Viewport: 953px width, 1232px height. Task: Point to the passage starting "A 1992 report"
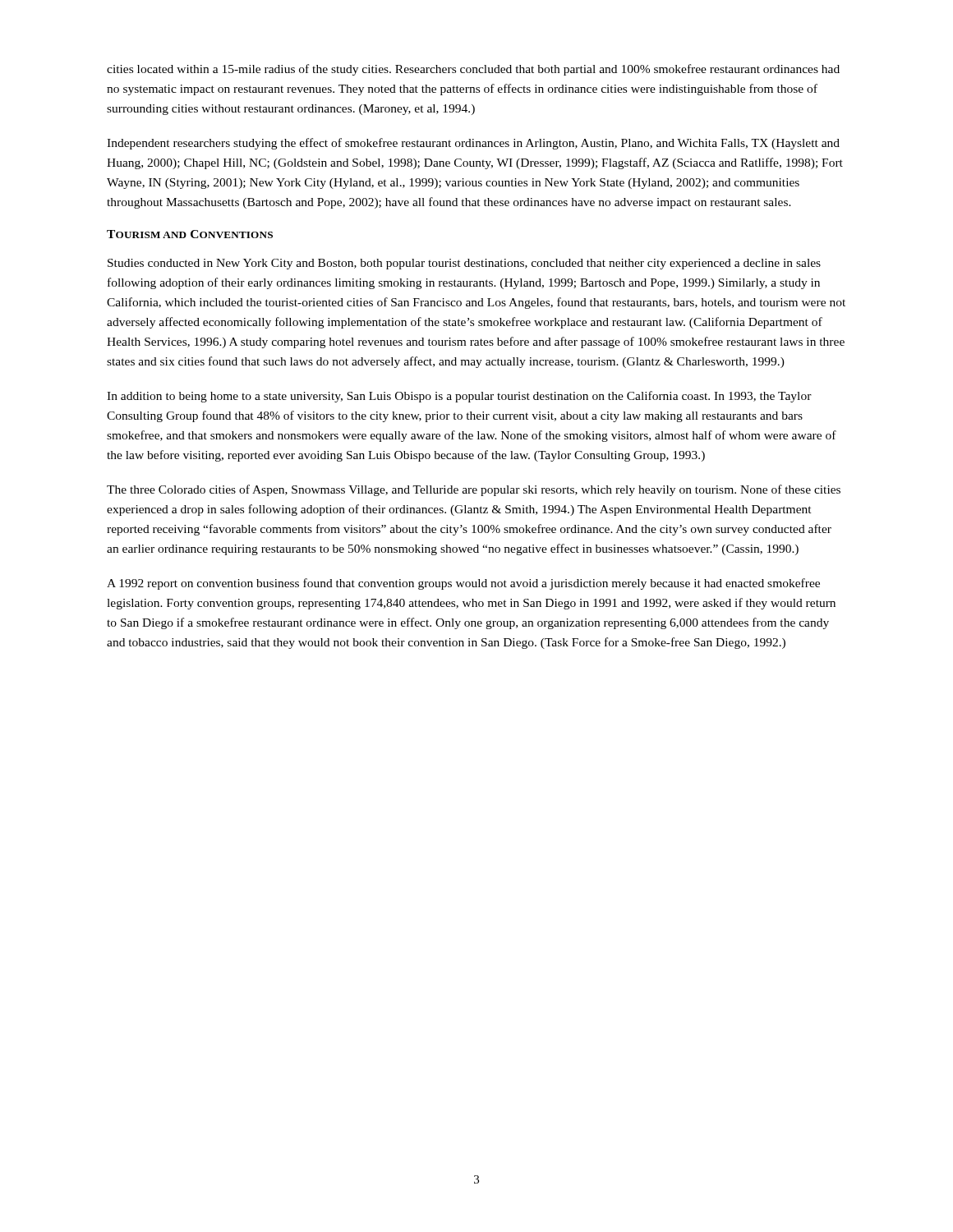[x=476, y=613]
